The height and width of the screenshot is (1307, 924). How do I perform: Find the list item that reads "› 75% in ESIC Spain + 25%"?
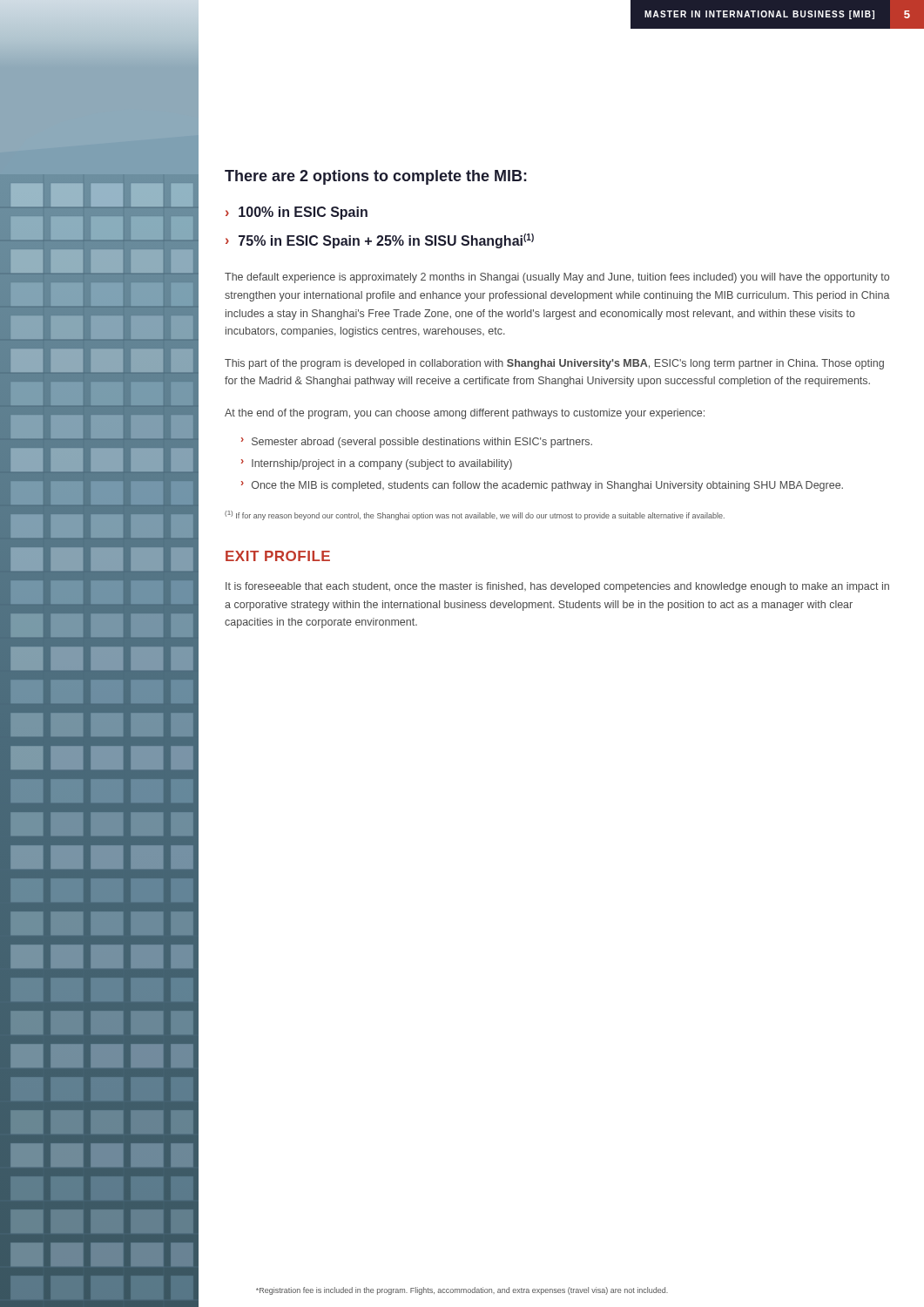(379, 241)
